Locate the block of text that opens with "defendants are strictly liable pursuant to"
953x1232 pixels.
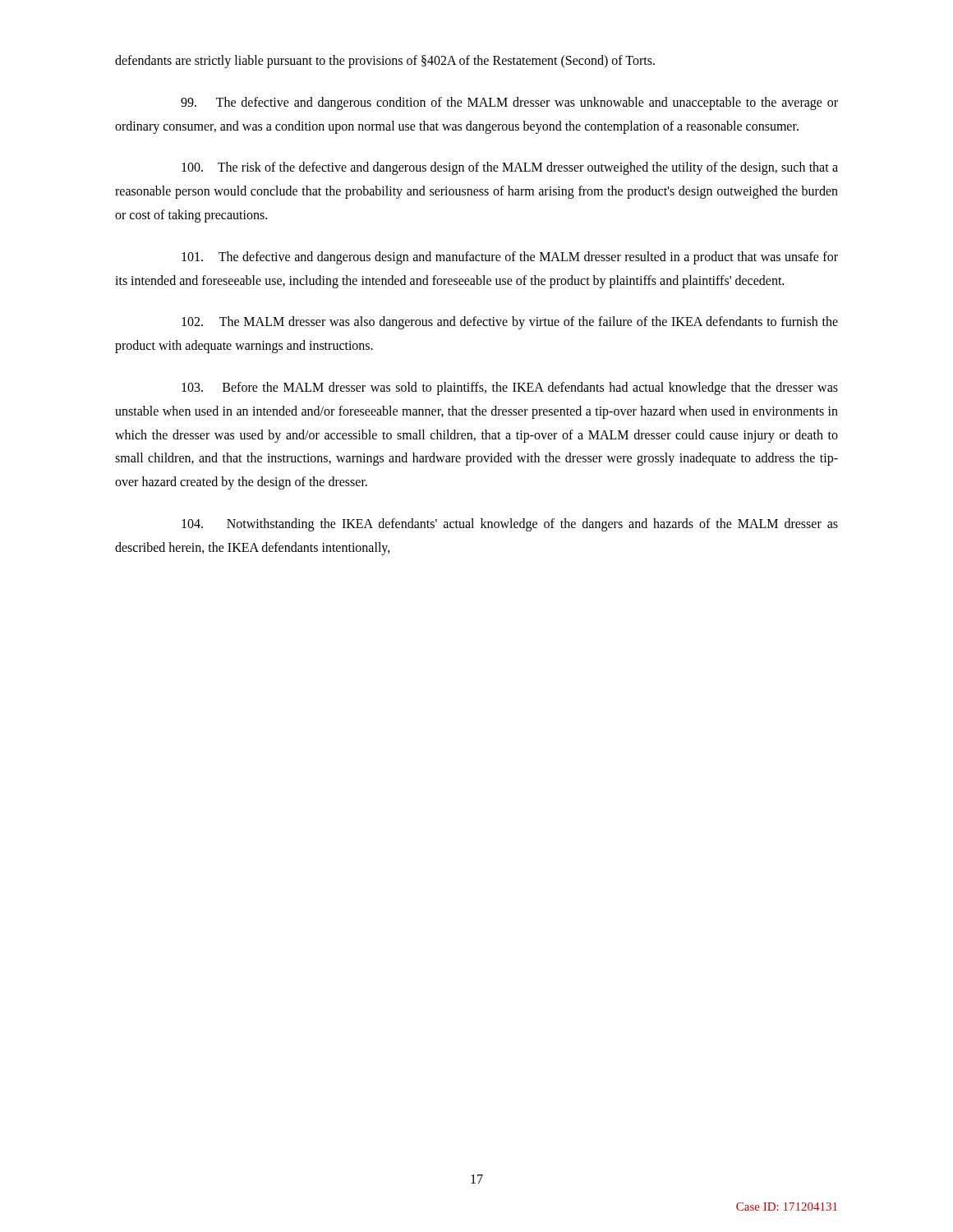[x=385, y=60]
